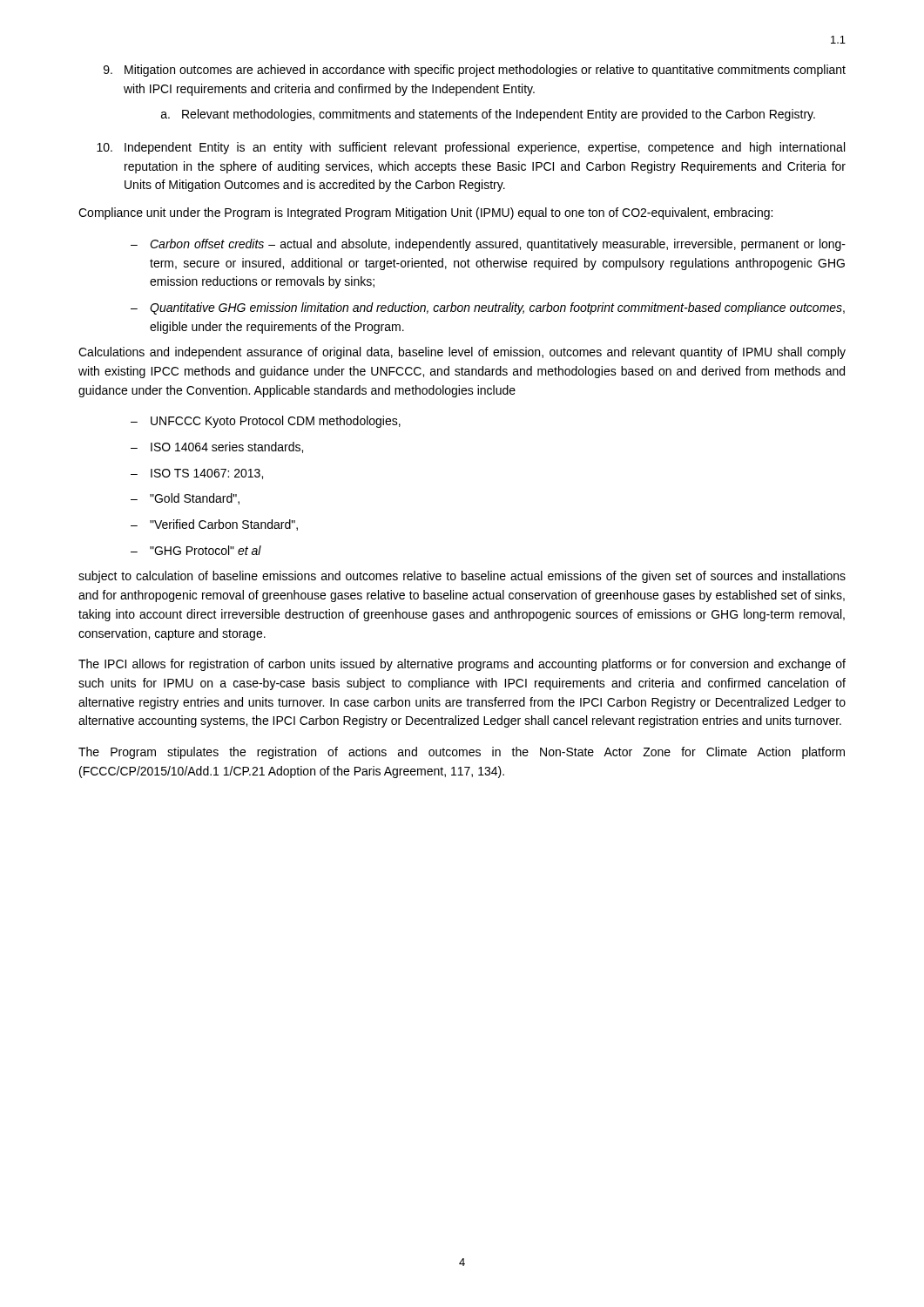Navigate to the text starting "Calculations and independent assurance of original data, baseline"
The width and height of the screenshot is (924, 1307).
462,371
